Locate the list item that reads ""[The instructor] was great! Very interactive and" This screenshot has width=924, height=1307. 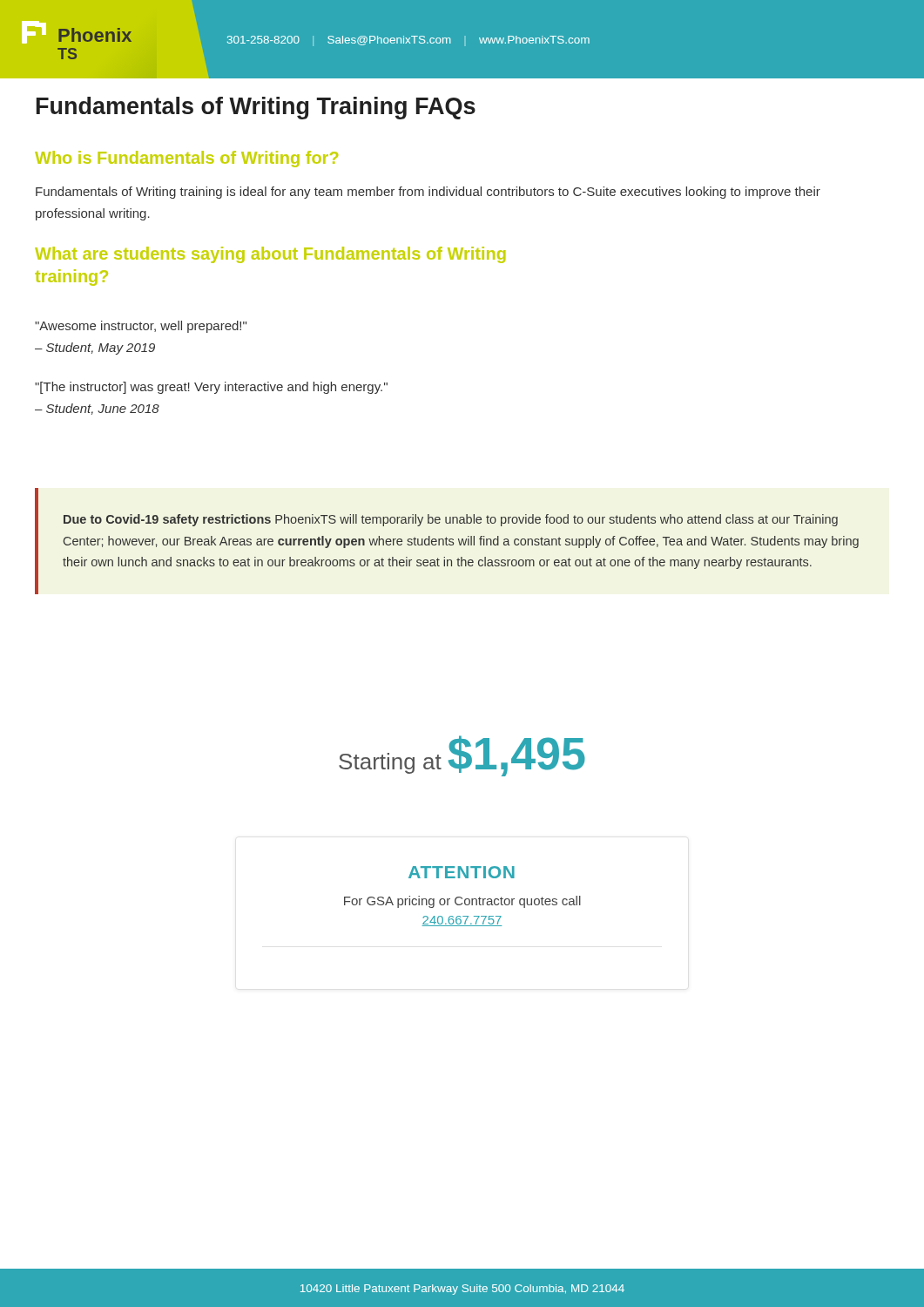click(211, 397)
